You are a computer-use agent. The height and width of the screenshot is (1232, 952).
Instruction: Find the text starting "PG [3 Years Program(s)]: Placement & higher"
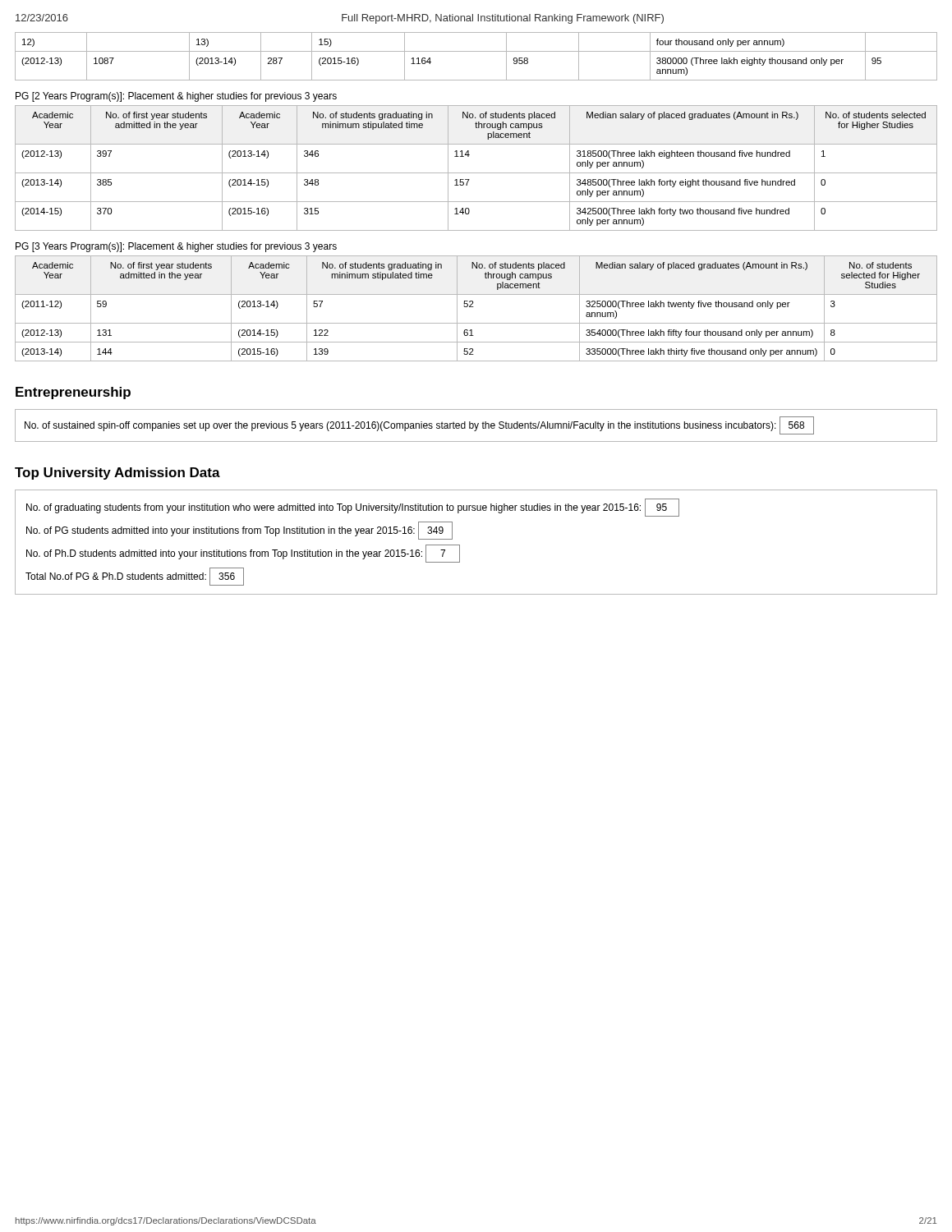[x=176, y=246]
